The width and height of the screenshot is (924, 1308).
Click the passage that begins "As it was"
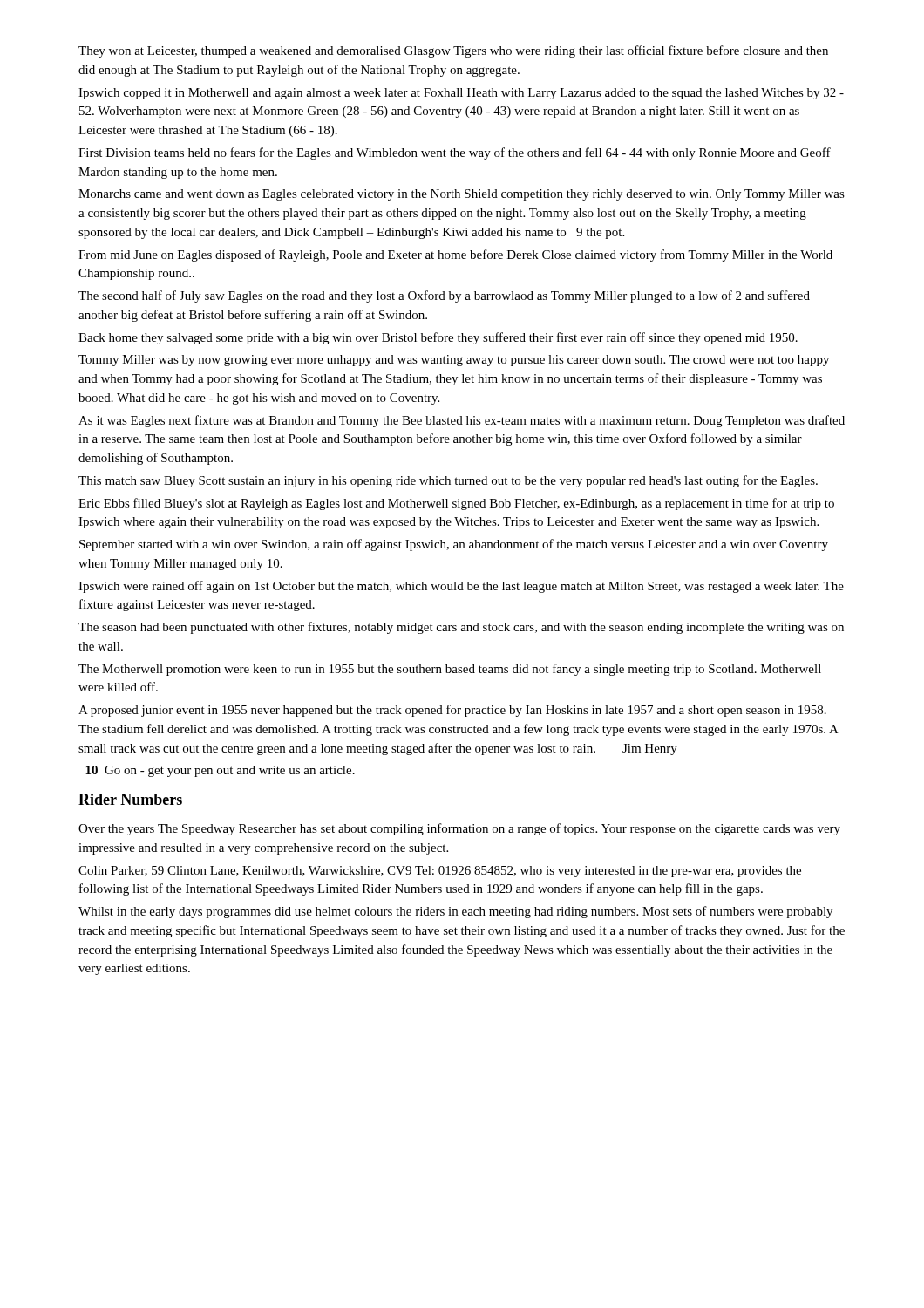pyautogui.click(x=462, y=440)
